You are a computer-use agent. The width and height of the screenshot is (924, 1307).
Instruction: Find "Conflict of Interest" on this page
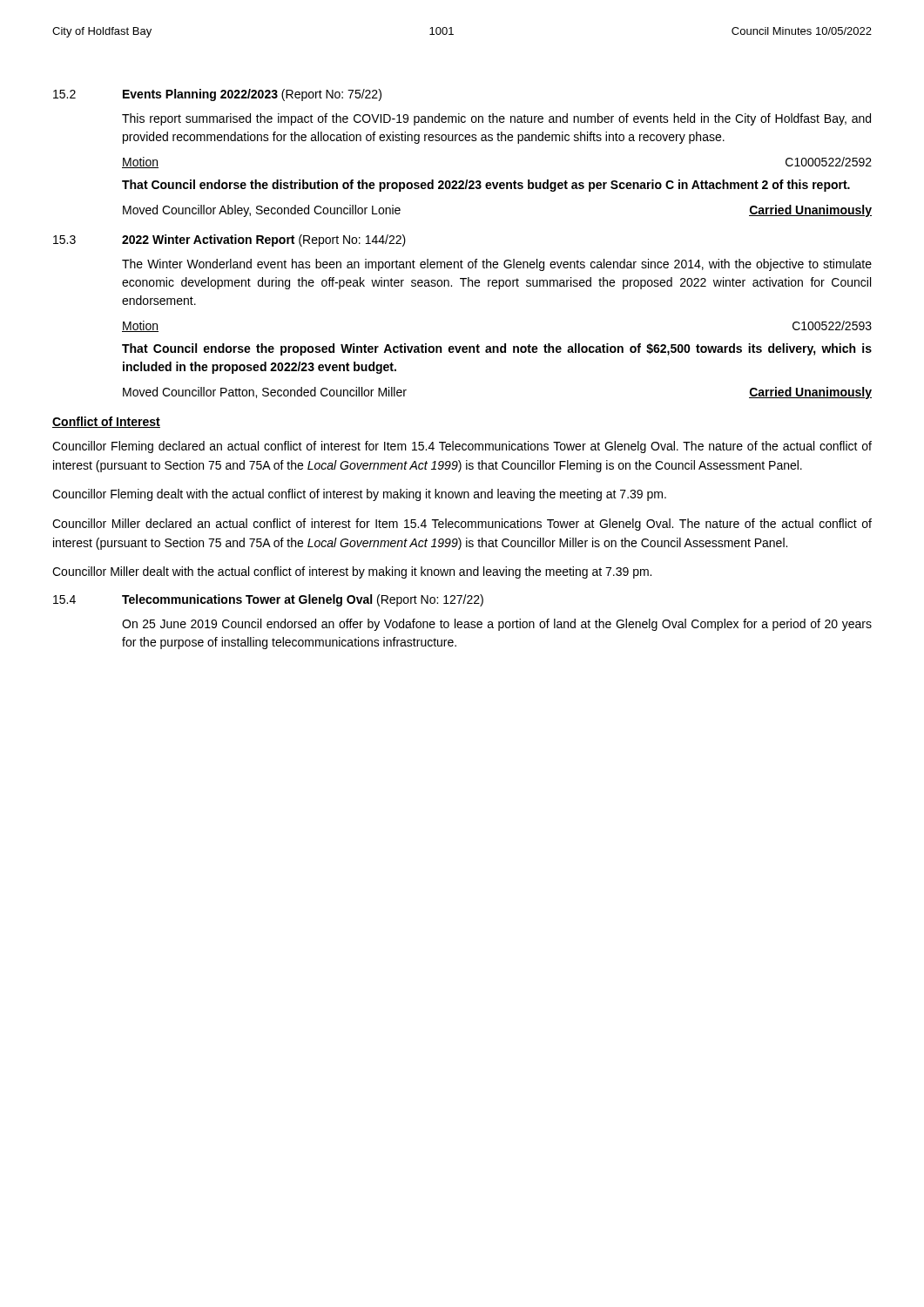pyautogui.click(x=106, y=422)
